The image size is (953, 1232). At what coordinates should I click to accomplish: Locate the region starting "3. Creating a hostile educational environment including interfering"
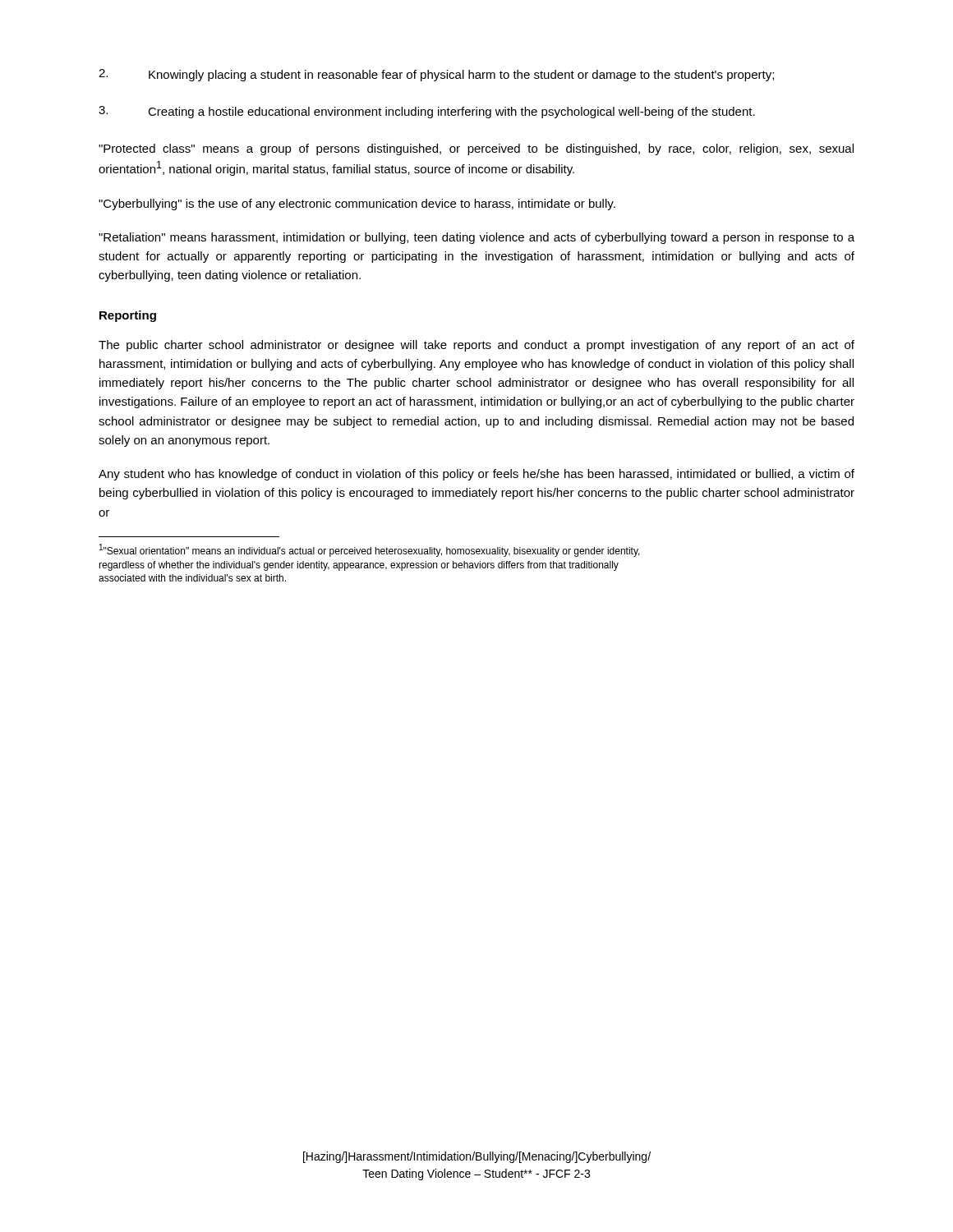[476, 111]
